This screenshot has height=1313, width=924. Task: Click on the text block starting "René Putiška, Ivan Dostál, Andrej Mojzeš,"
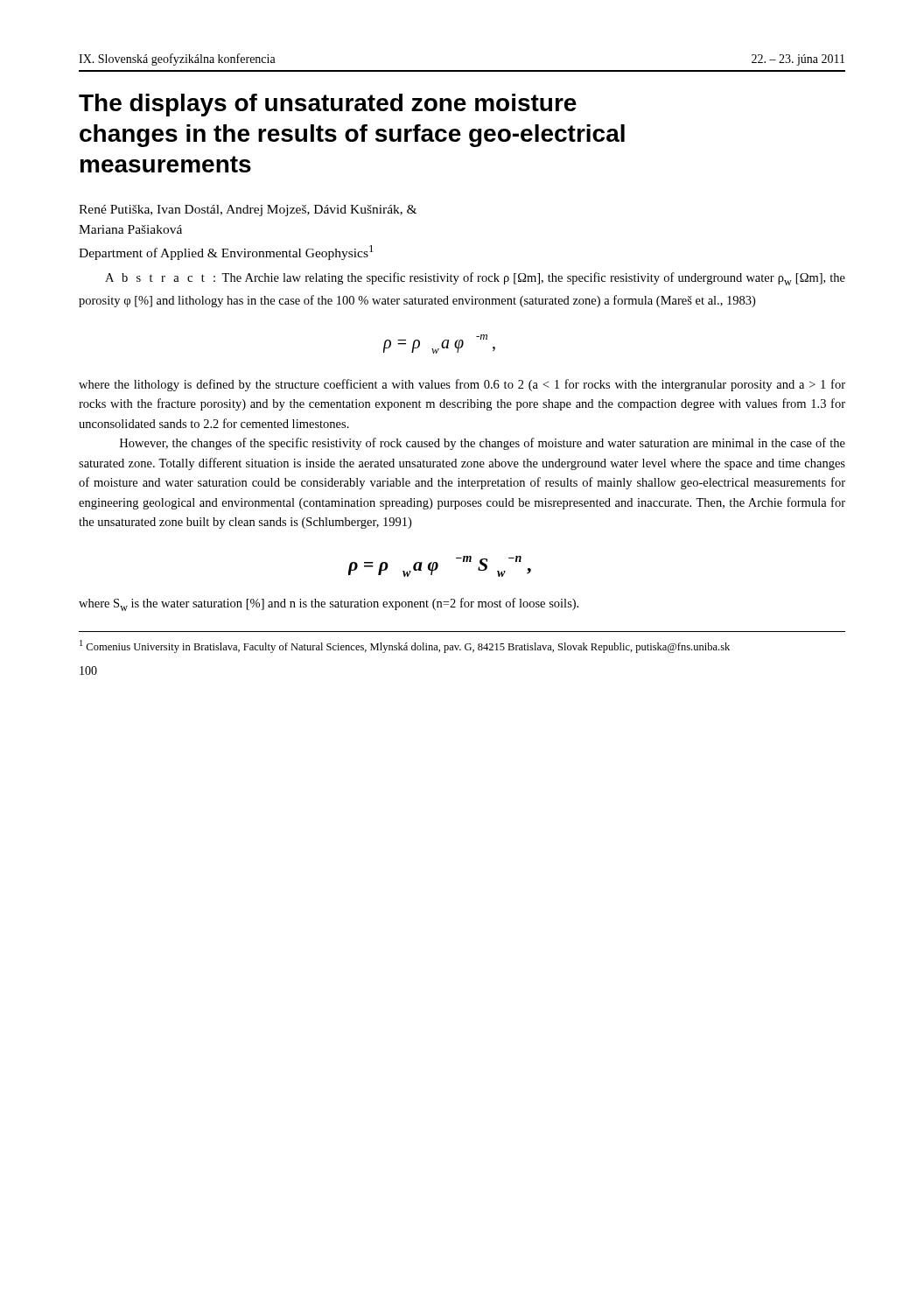point(248,211)
